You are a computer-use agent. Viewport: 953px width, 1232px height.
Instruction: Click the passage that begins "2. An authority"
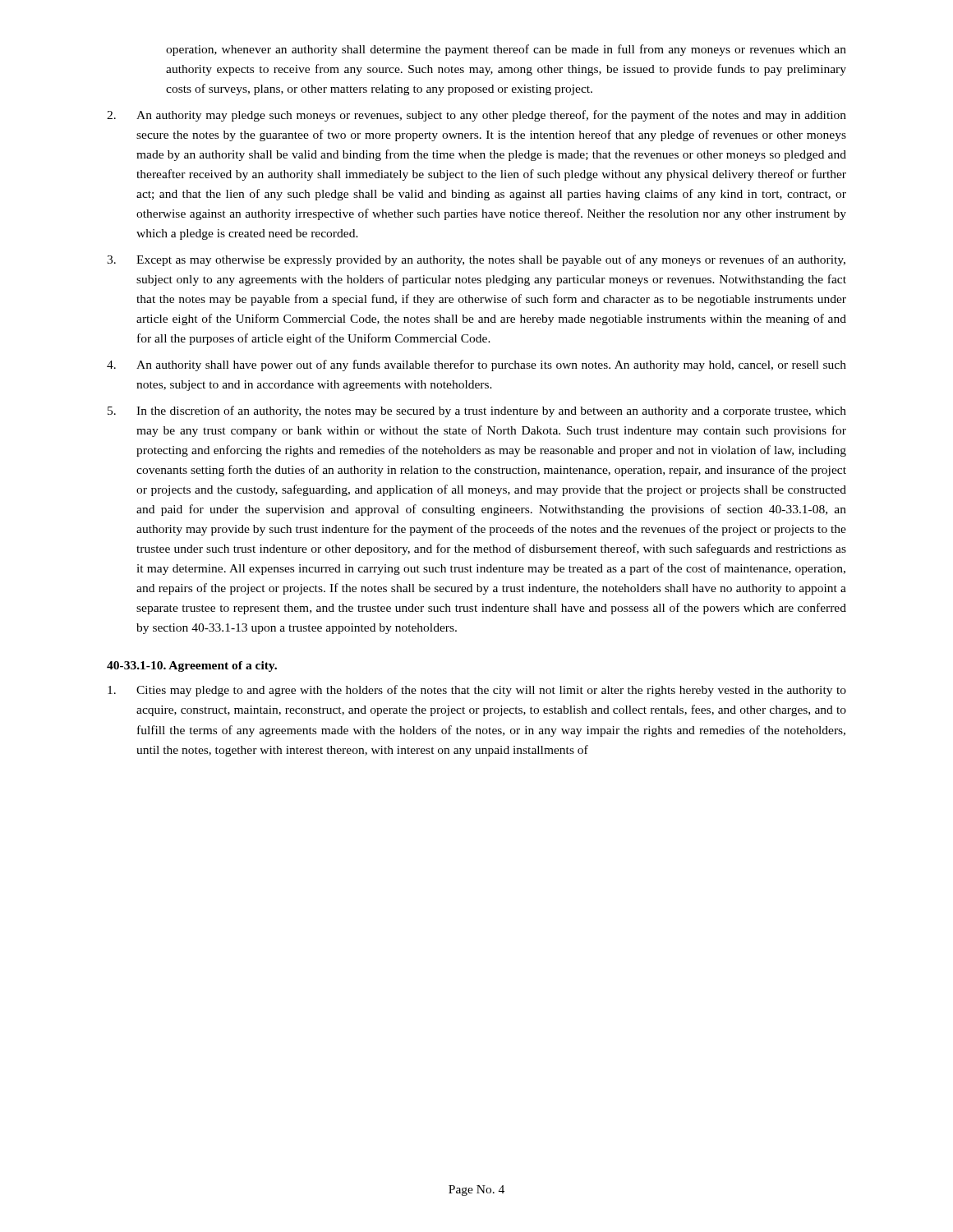[476, 174]
